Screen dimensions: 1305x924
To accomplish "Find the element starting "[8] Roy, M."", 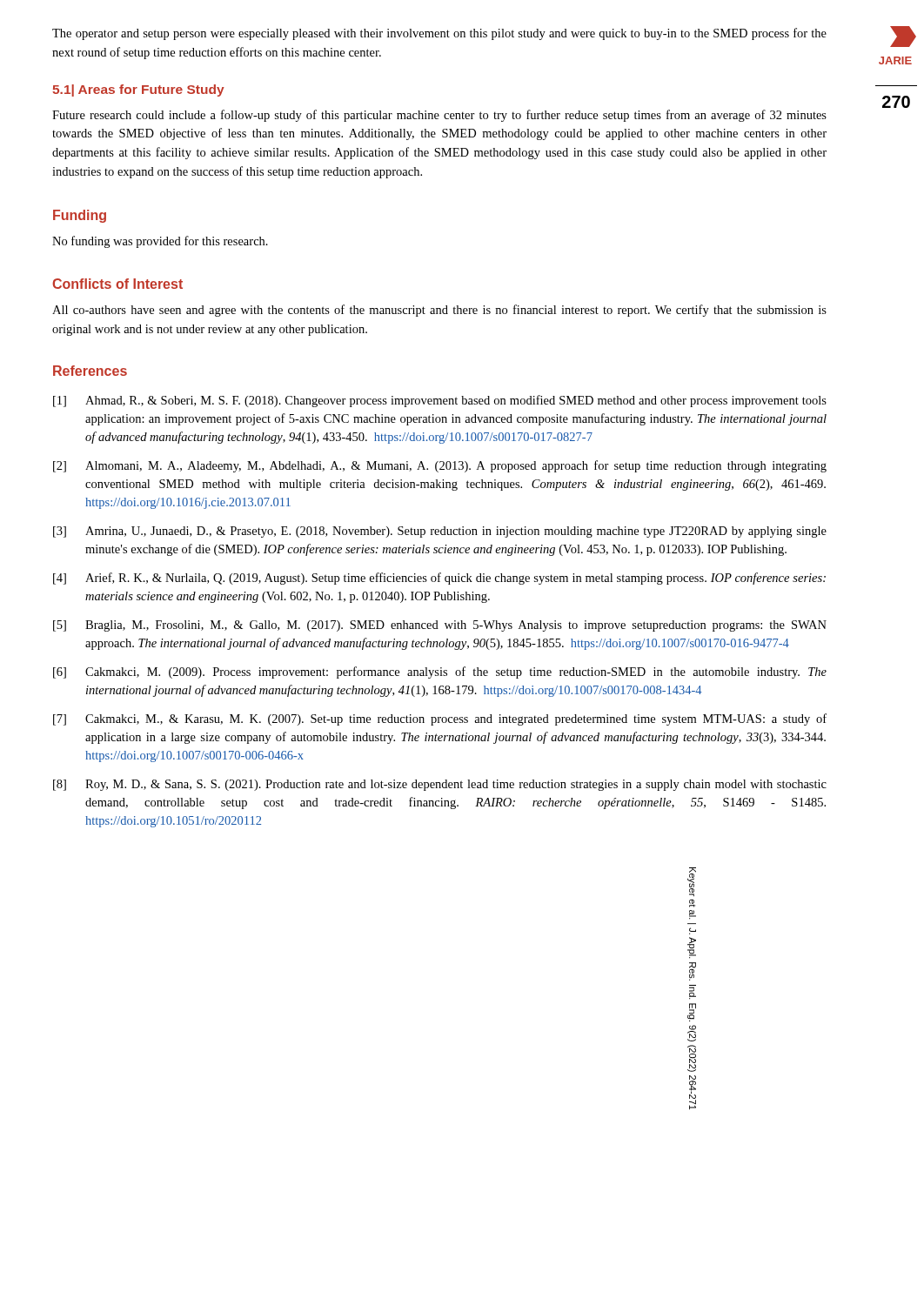I will point(439,803).
